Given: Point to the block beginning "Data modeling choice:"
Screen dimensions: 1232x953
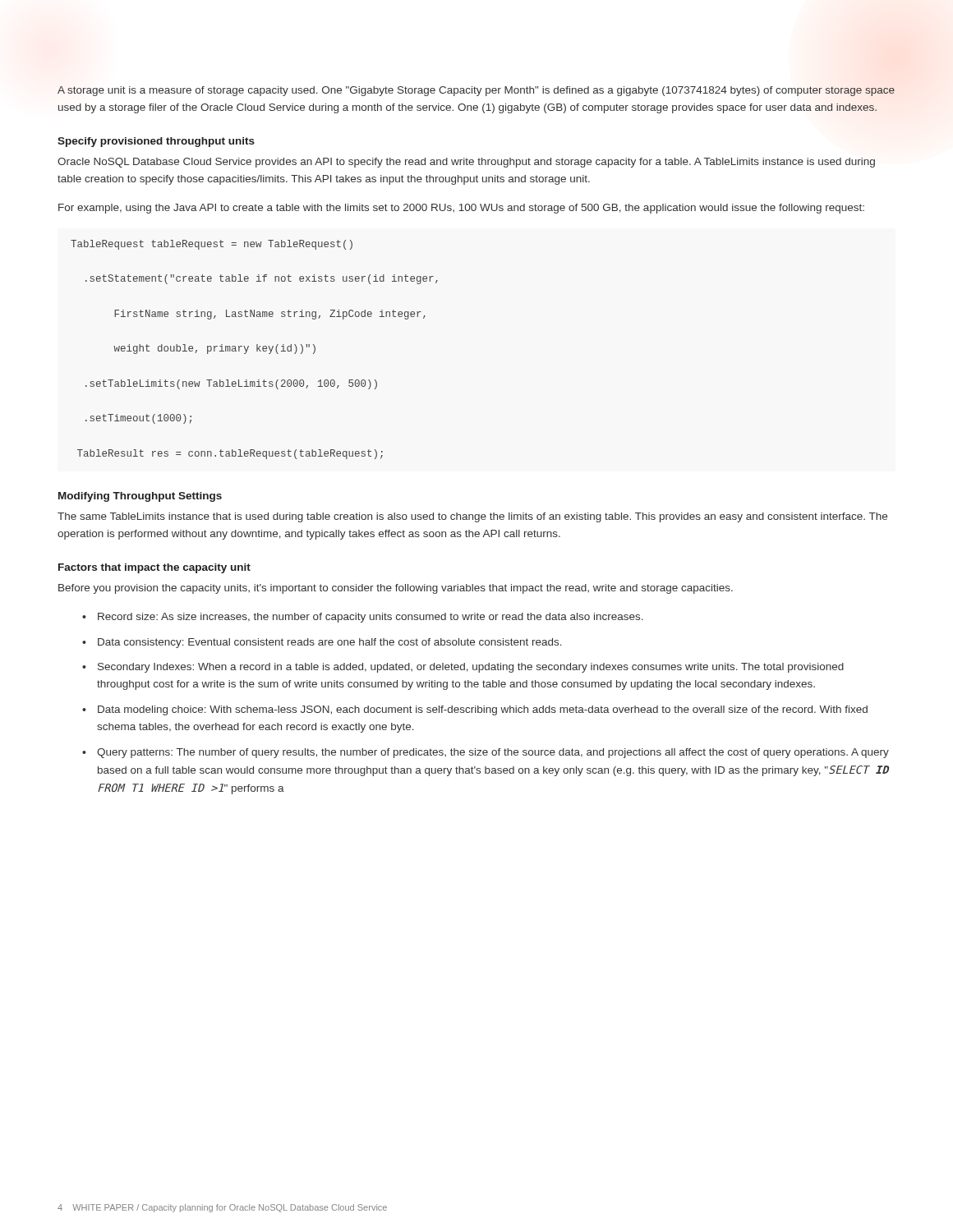Looking at the screenshot, I should click(483, 718).
